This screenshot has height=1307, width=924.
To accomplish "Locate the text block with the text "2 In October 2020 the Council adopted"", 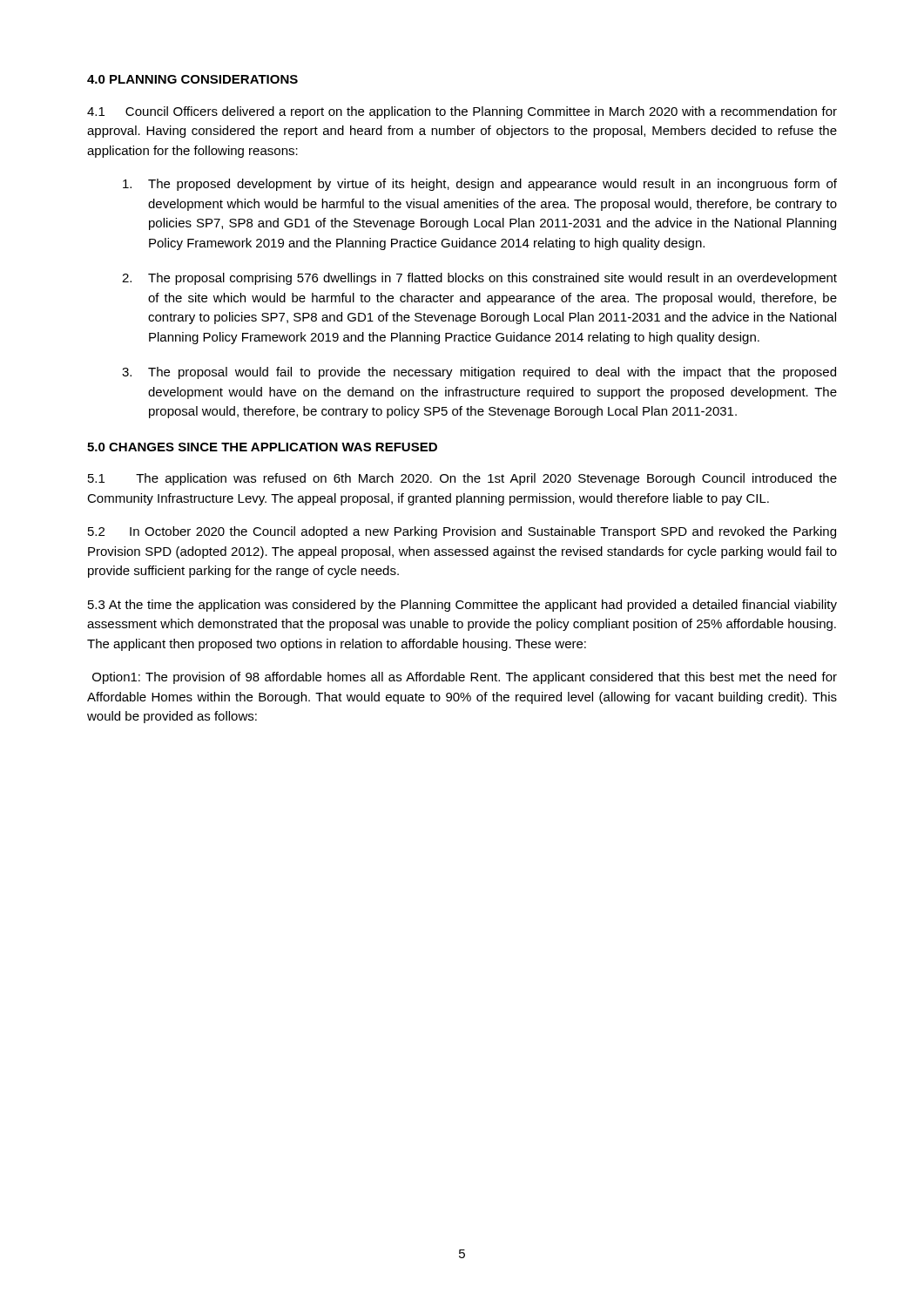I will pyautogui.click(x=462, y=551).
